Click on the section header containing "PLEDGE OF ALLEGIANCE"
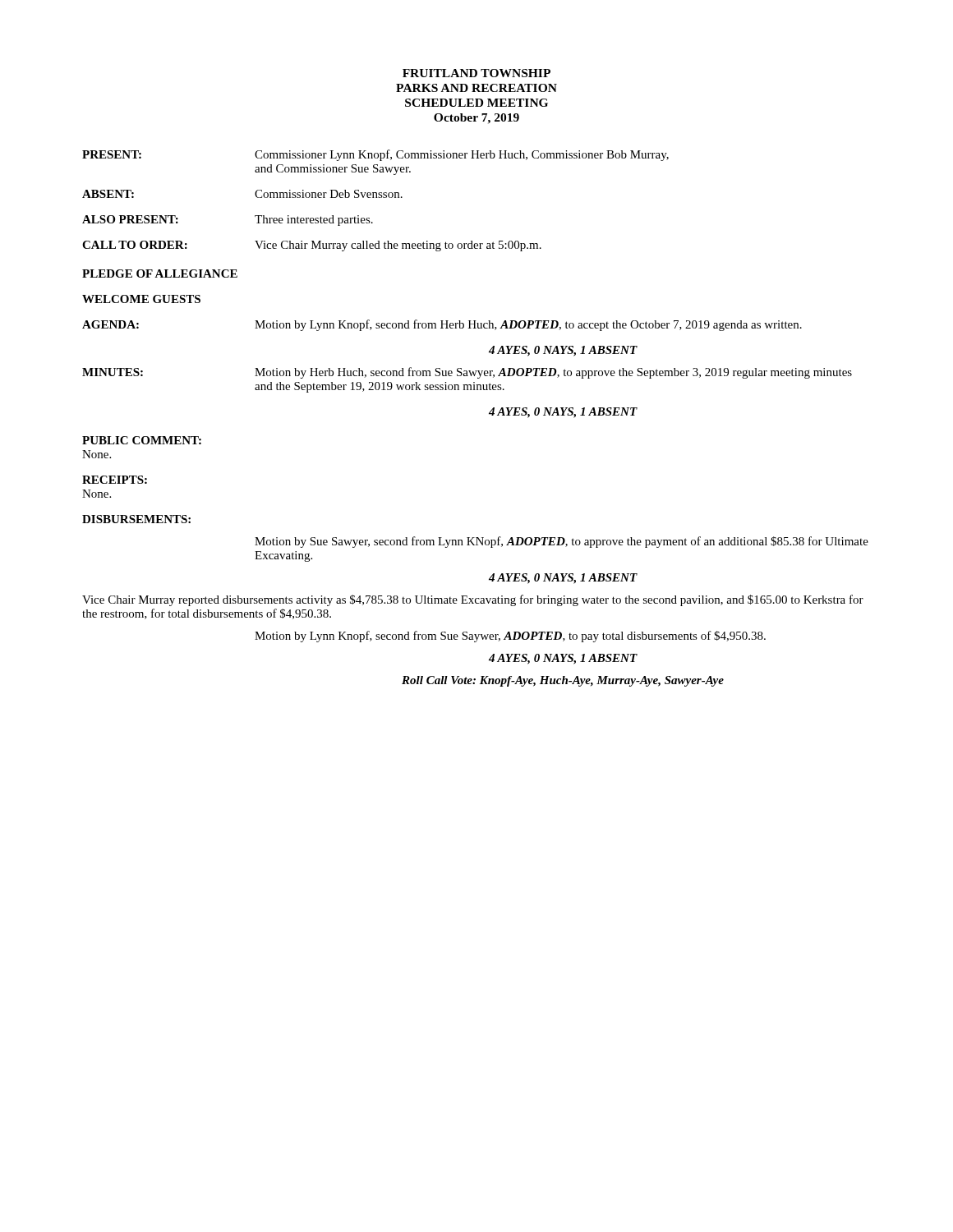Viewport: 953px width, 1232px height. click(x=160, y=274)
